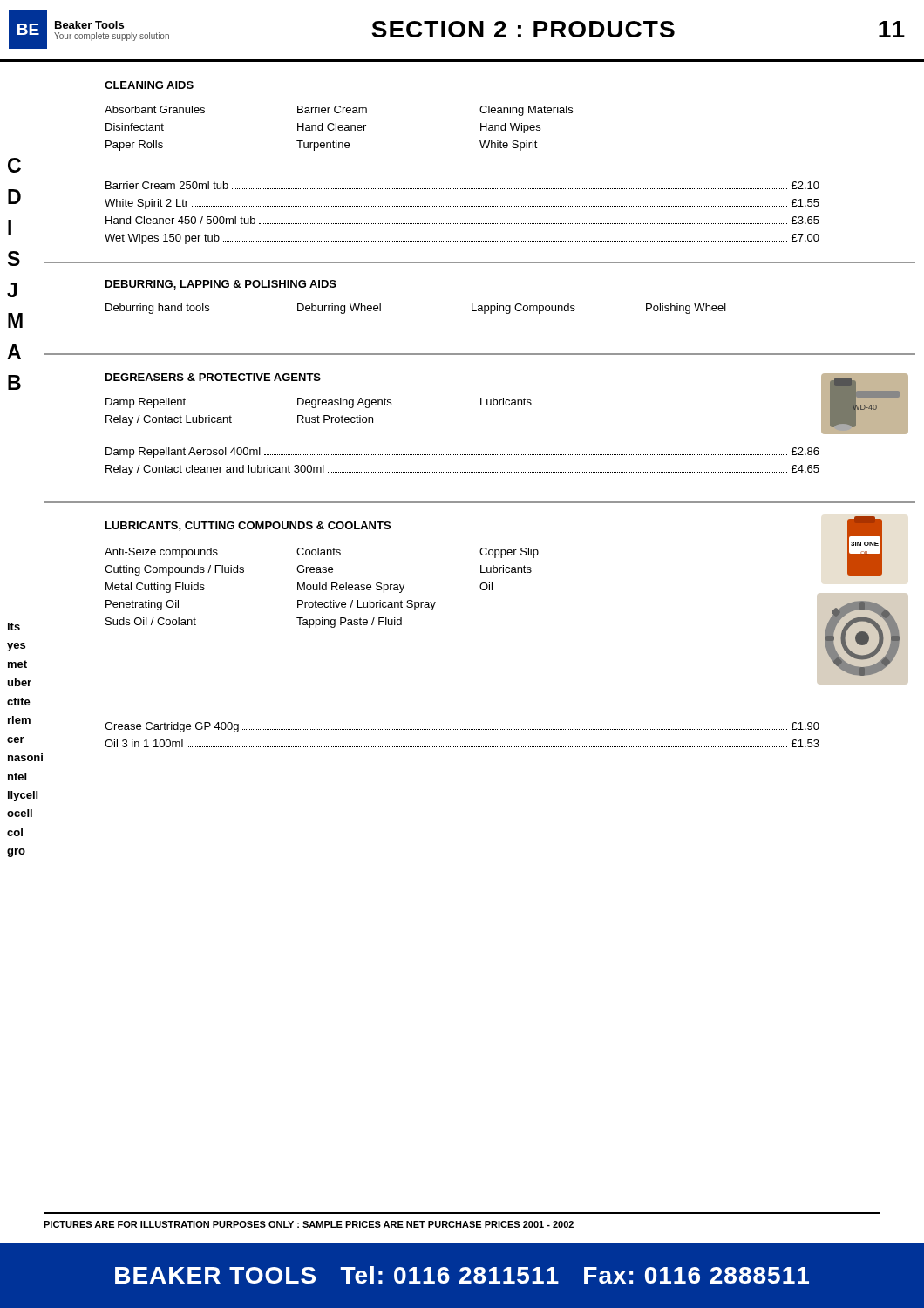Select the passage starting "Damp Repellant Aerosol 400ml£2.86"
This screenshot has width=924, height=1308.
(x=462, y=451)
